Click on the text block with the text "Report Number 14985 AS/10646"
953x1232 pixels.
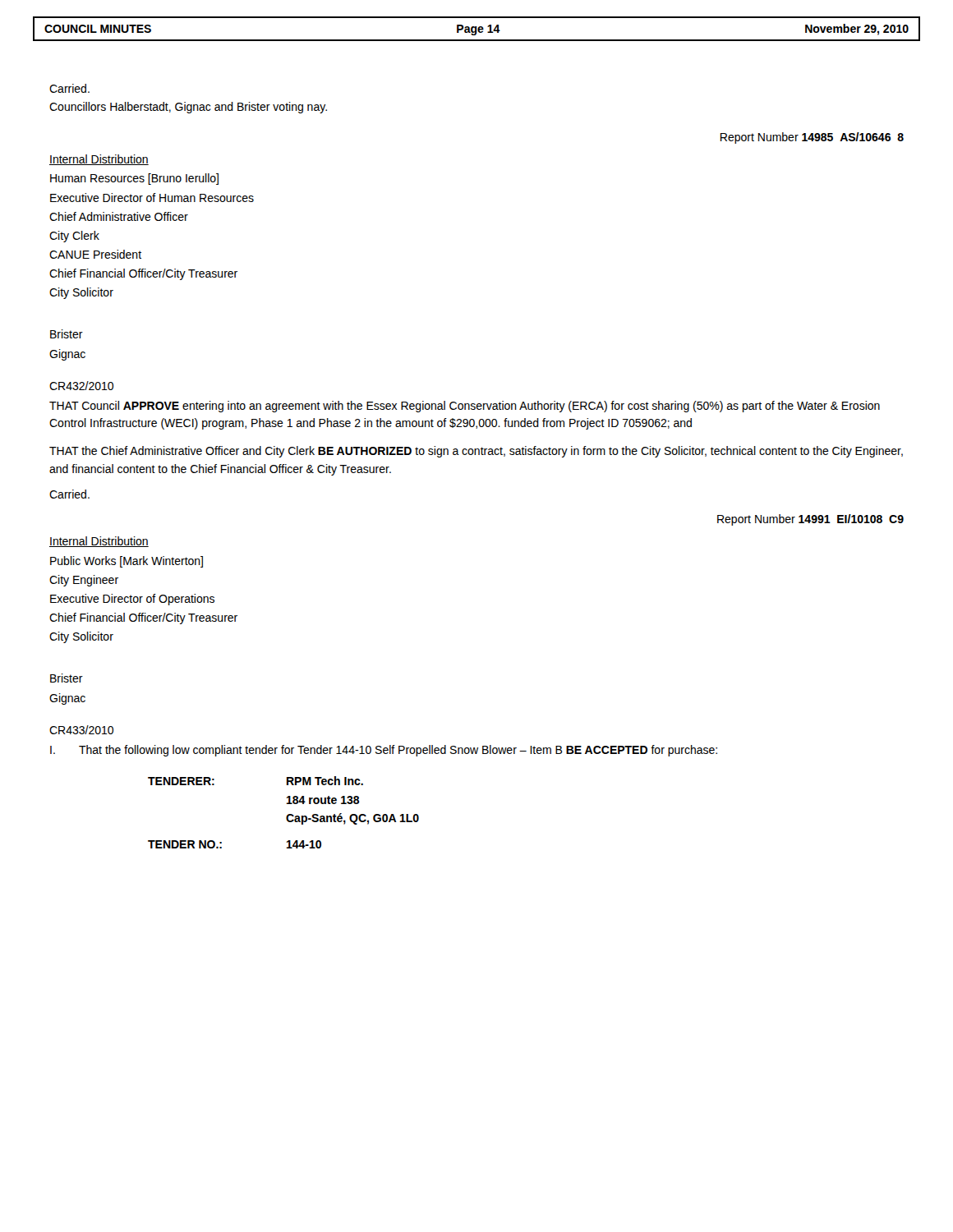coord(812,137)
